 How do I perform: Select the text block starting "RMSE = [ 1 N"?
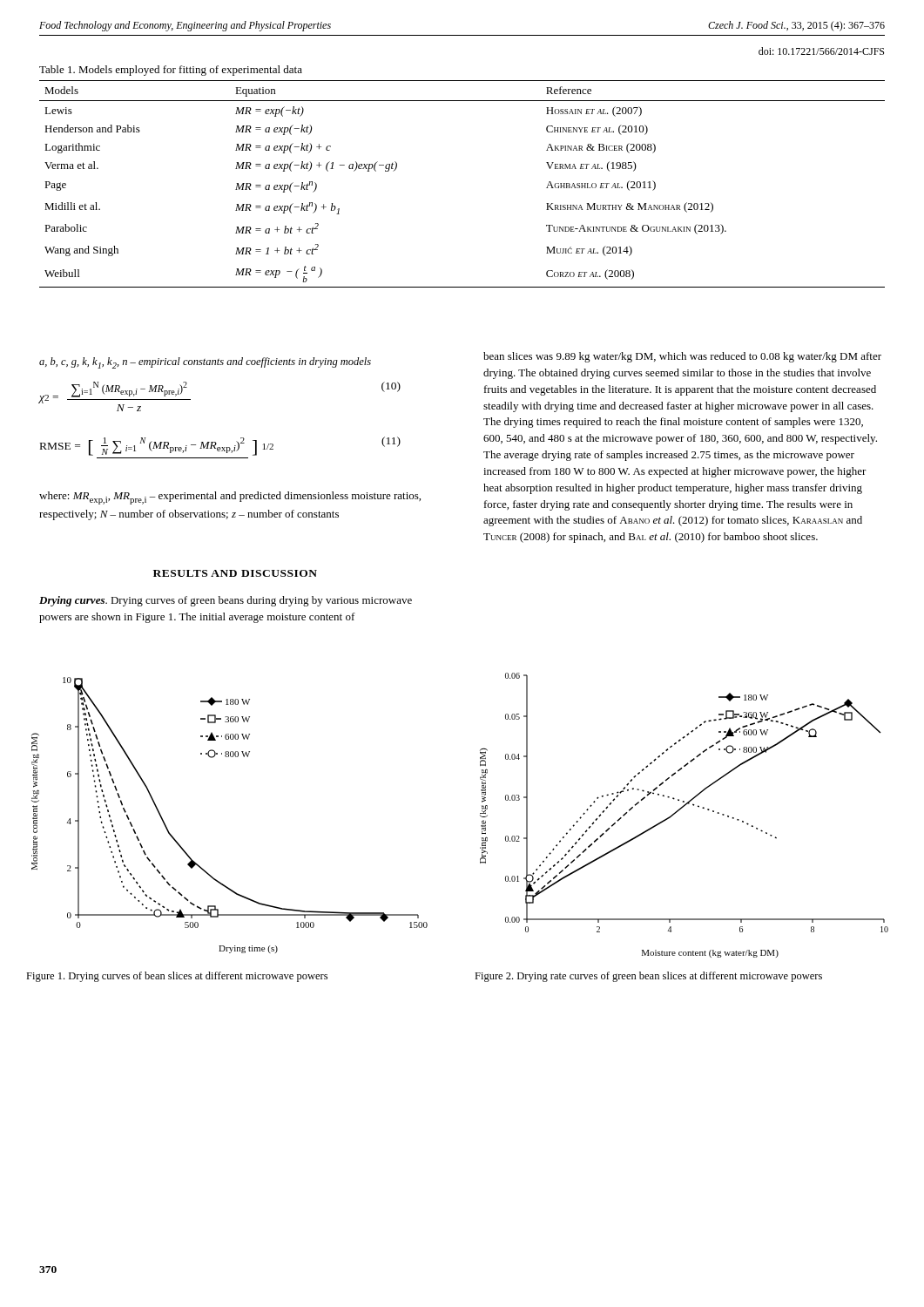coord(240,446)
